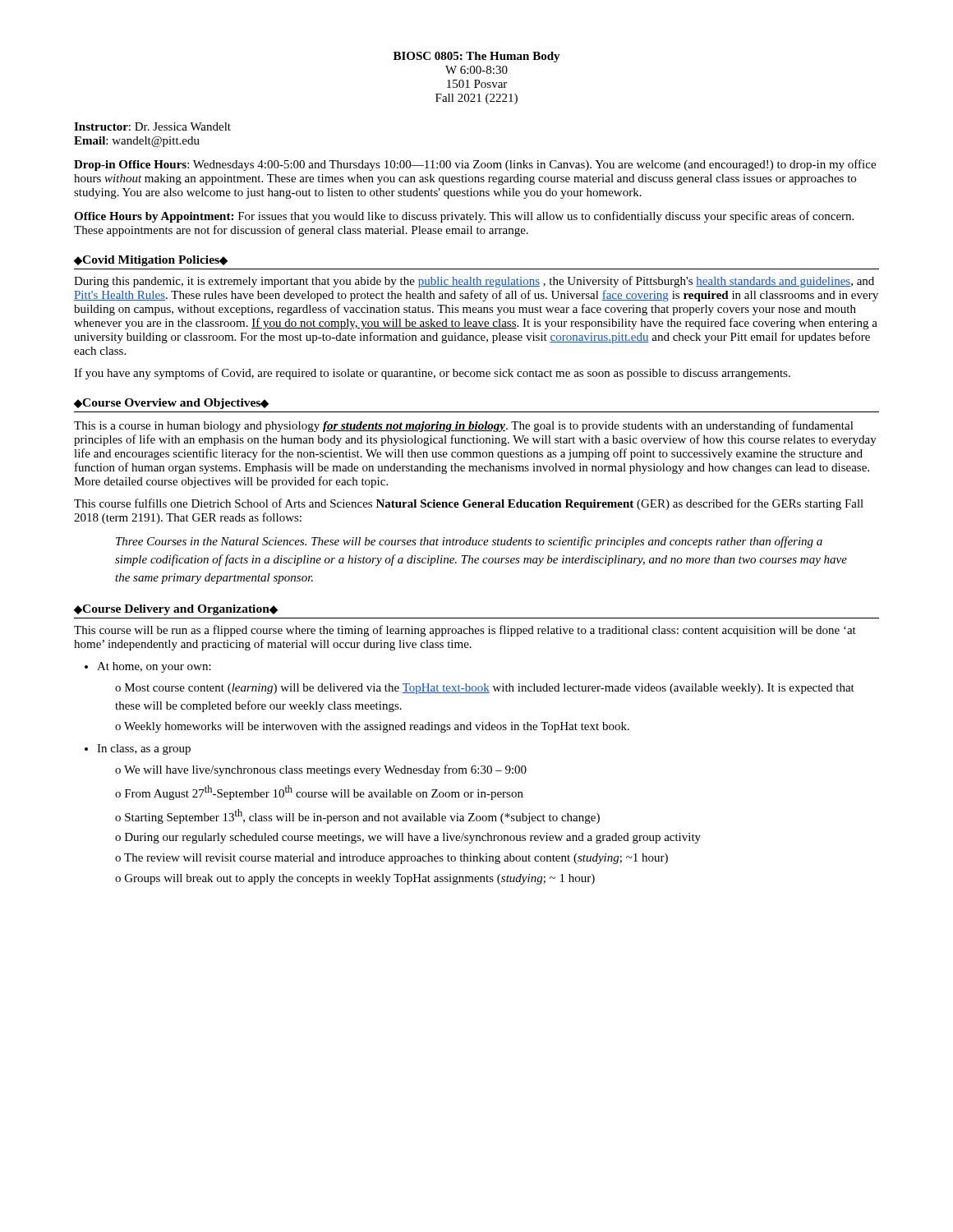Point to the passage starting "Three Courses in"
This screenshot has width=953, height=1232.
tap(481, 559)
